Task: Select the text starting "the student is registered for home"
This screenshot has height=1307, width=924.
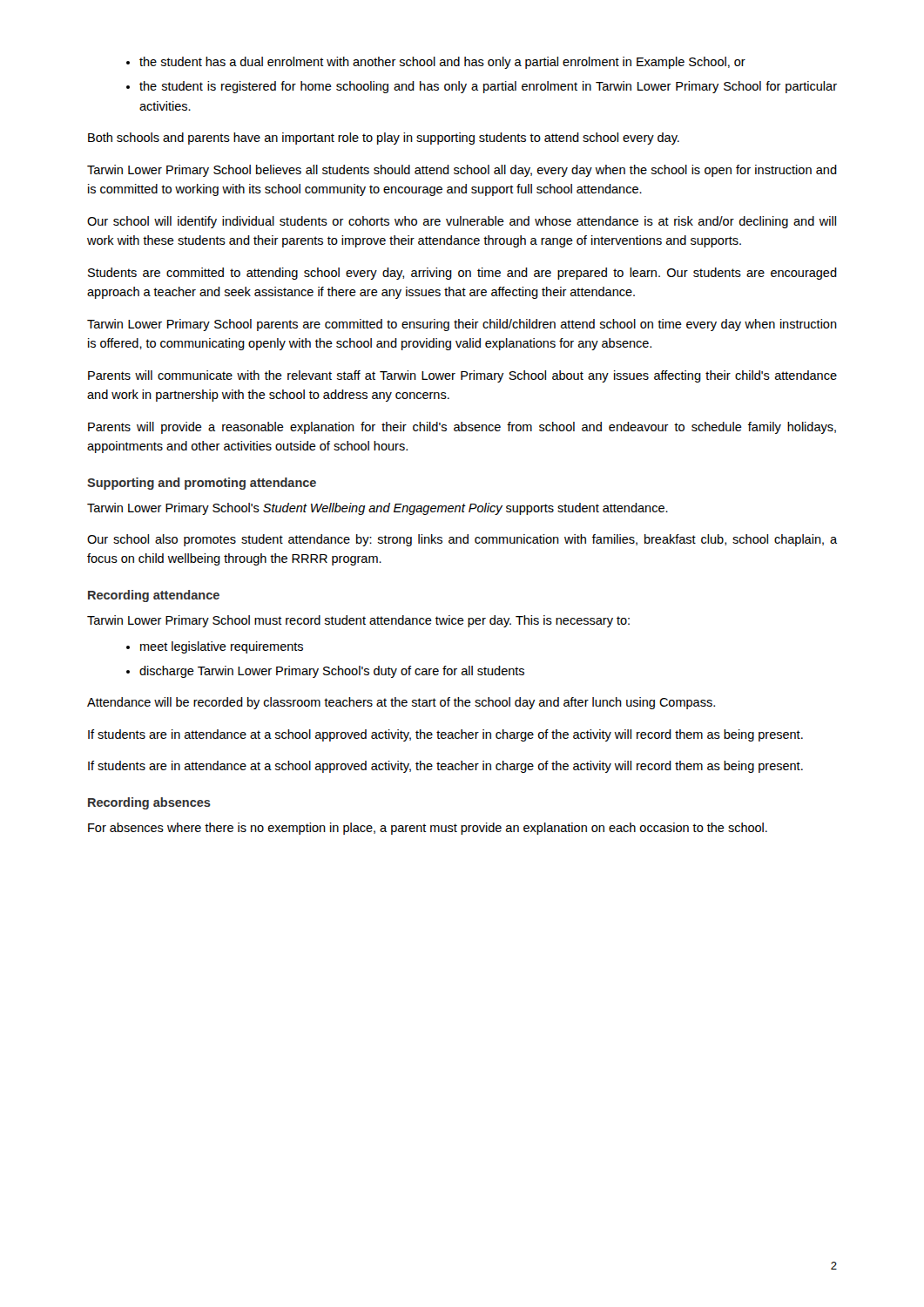Action: (488, 96)
